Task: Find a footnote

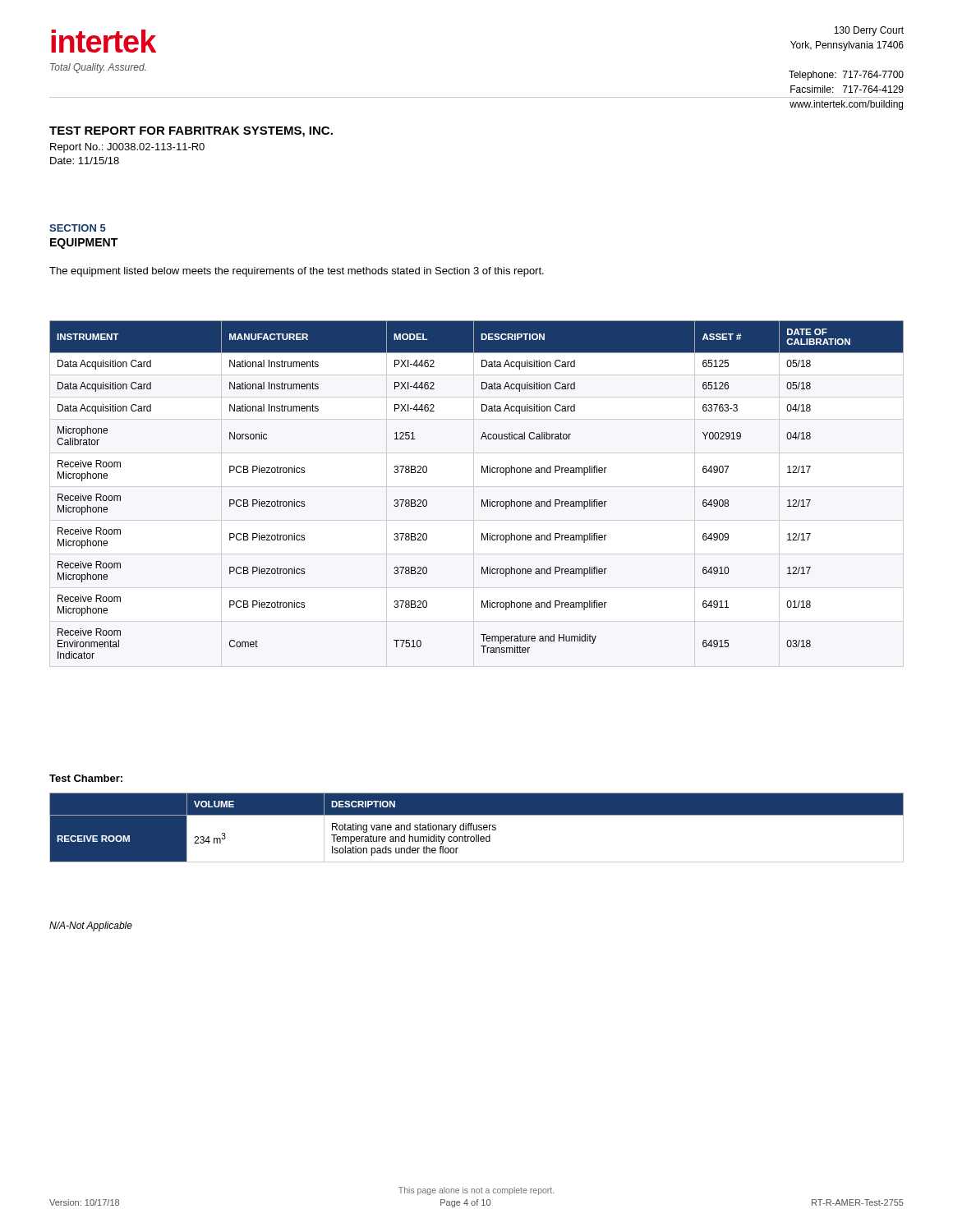Action: [x=91, y=926]
